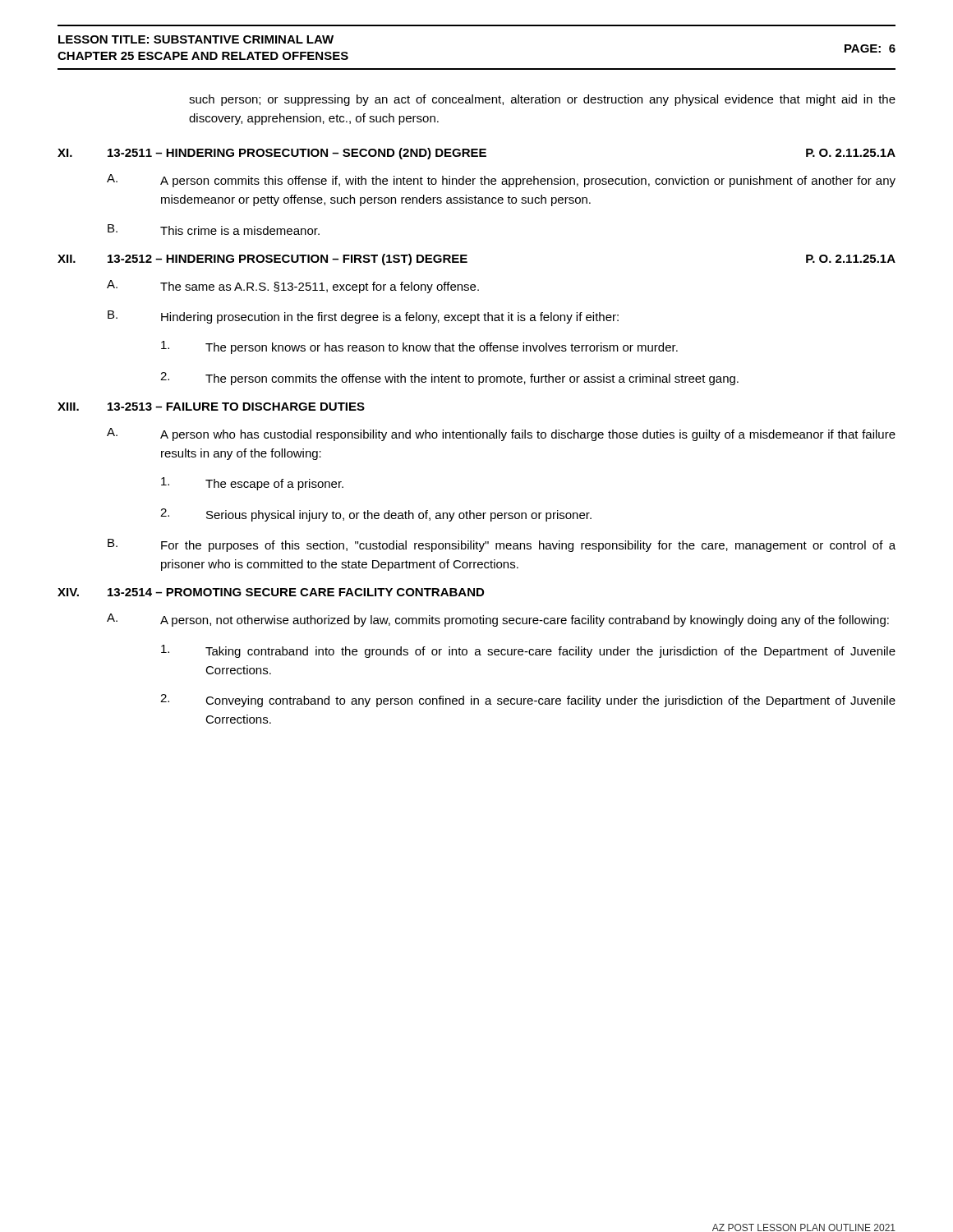The width and height of the screenshot is (953, 1232).
Task: Find the block on this page that starts "such person; or suppressing by an act"
Action: click(542, 108)
